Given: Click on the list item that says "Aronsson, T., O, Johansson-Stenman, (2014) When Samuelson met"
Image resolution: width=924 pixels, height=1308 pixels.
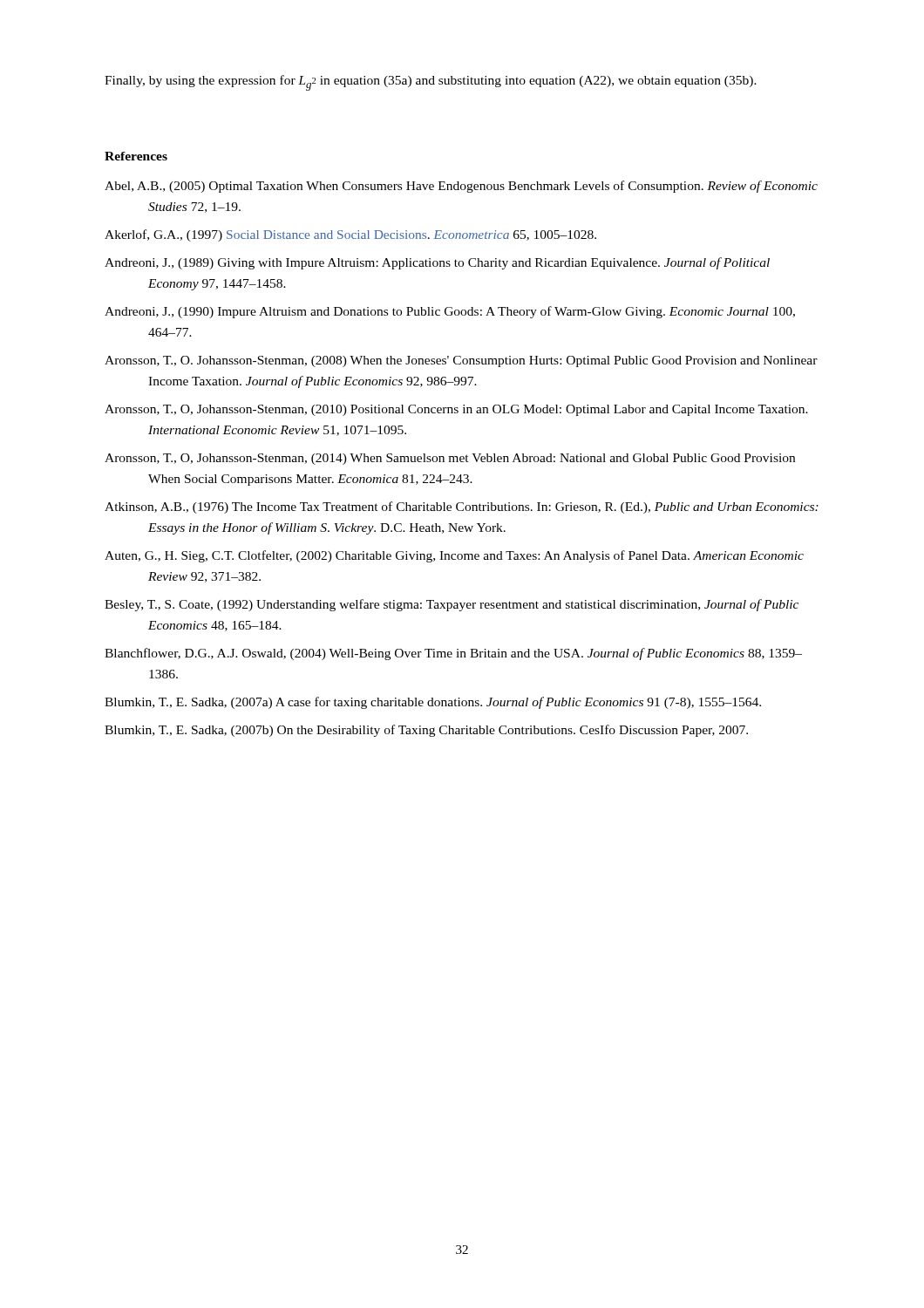Looking at the screenshot, I should pos(450,468).
